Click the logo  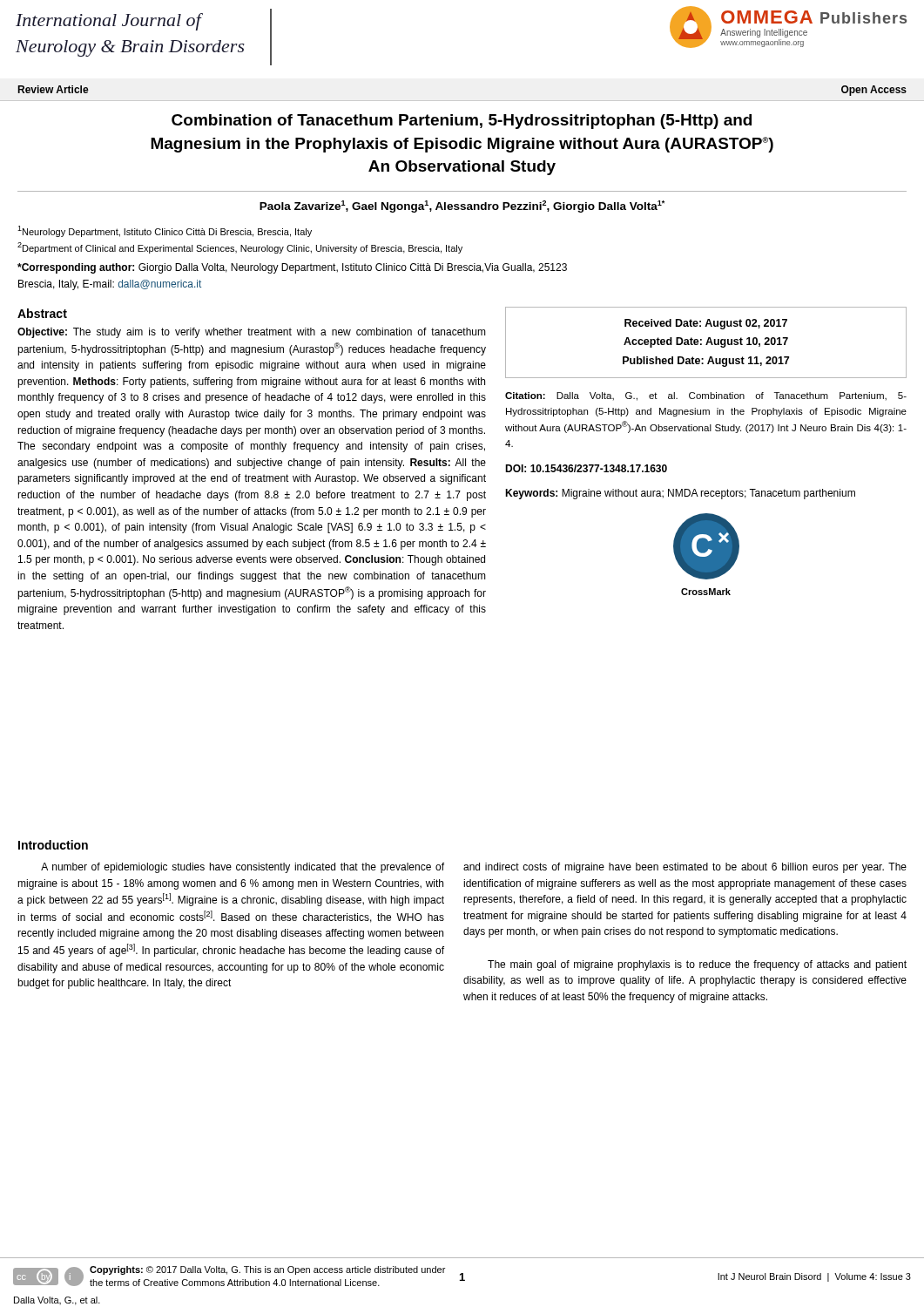pyautogui.click(x=706, y=554)
